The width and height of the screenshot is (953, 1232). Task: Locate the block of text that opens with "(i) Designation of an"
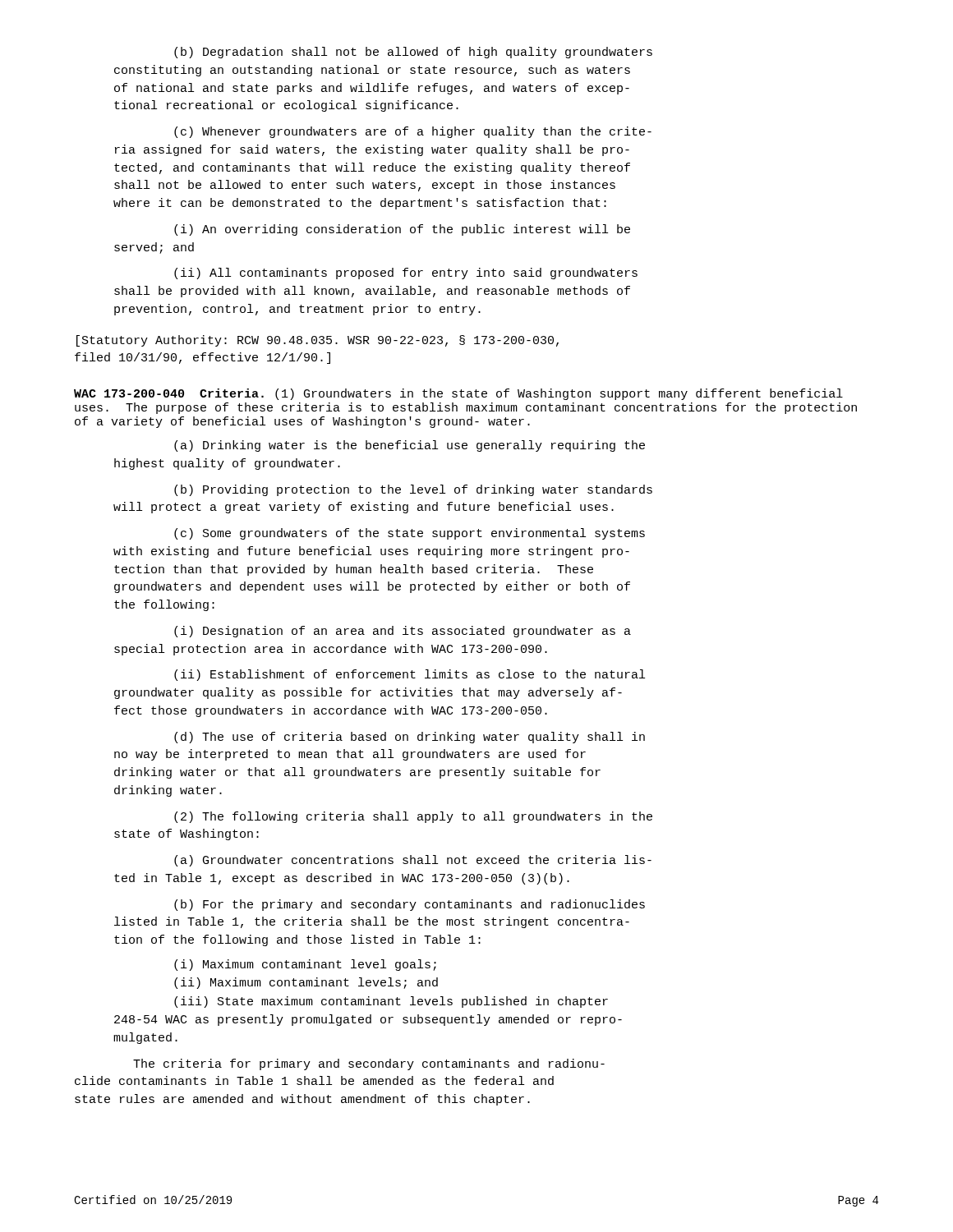point(372,641)
